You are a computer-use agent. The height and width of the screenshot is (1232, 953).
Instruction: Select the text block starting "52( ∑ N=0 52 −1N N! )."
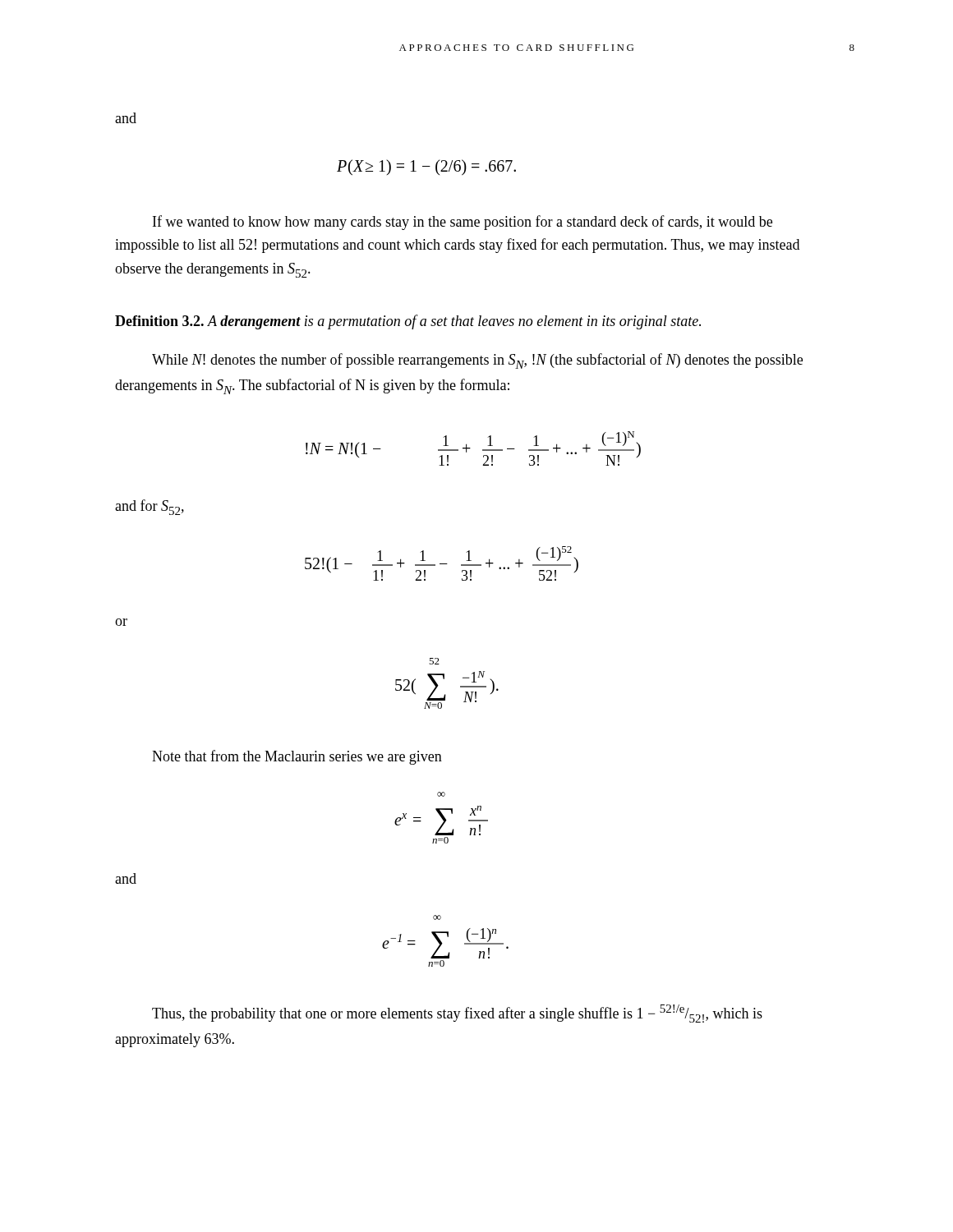point(476,682)
